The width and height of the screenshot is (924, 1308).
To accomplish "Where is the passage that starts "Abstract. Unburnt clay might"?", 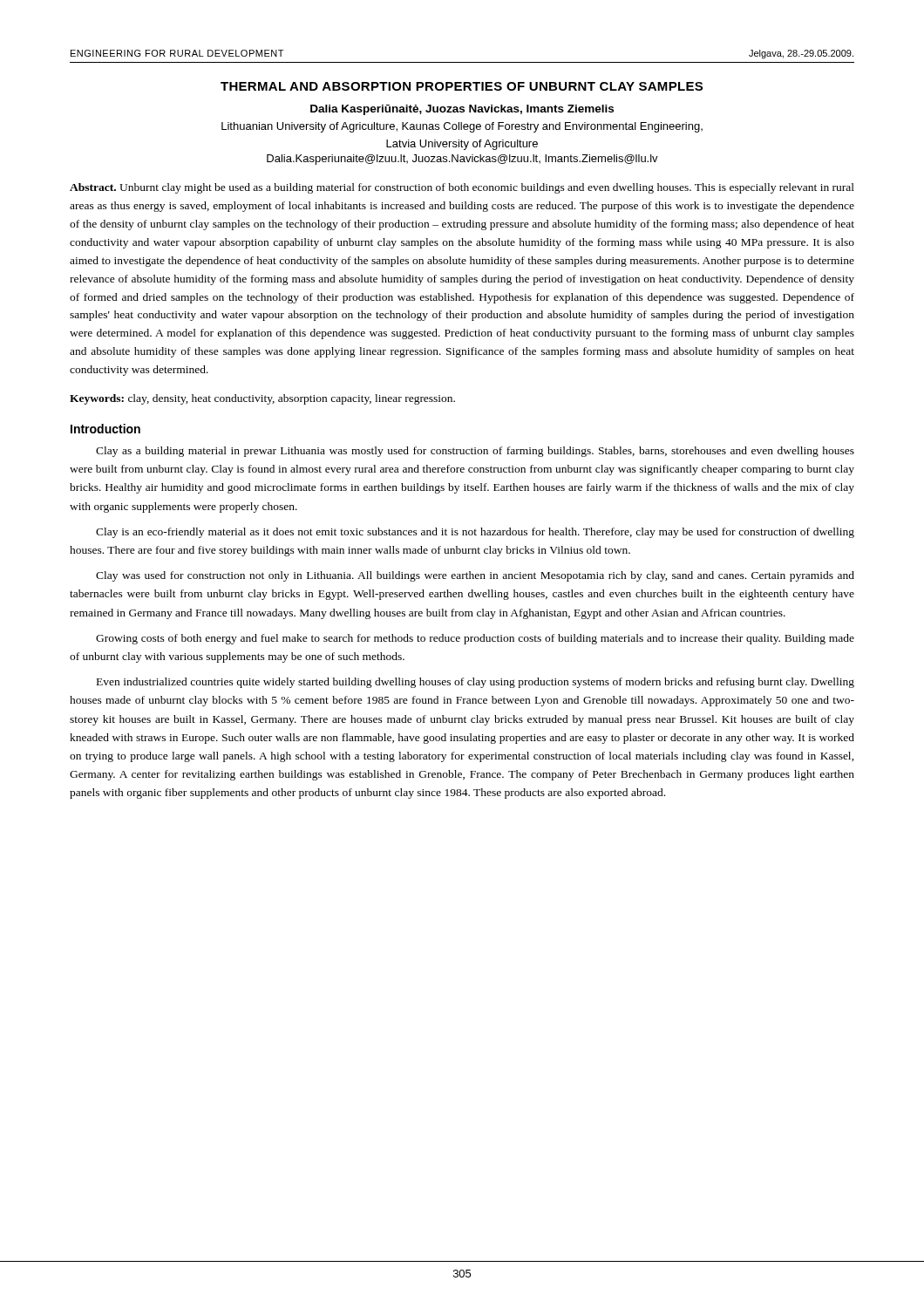I will pyautogui.click(x=462, y=278).
